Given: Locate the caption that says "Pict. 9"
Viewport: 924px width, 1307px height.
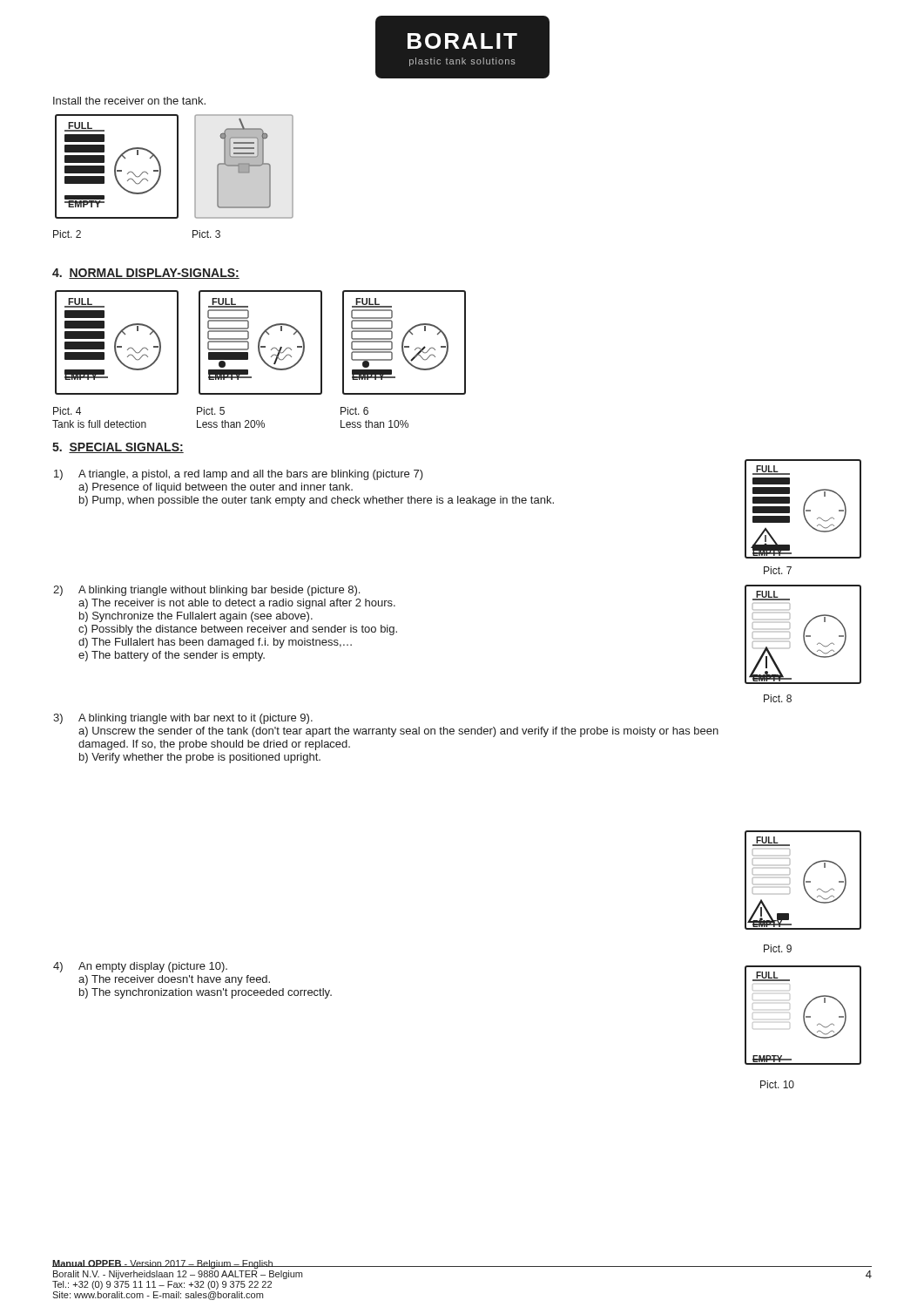Looking at the screenshot, I should (777, 949).
